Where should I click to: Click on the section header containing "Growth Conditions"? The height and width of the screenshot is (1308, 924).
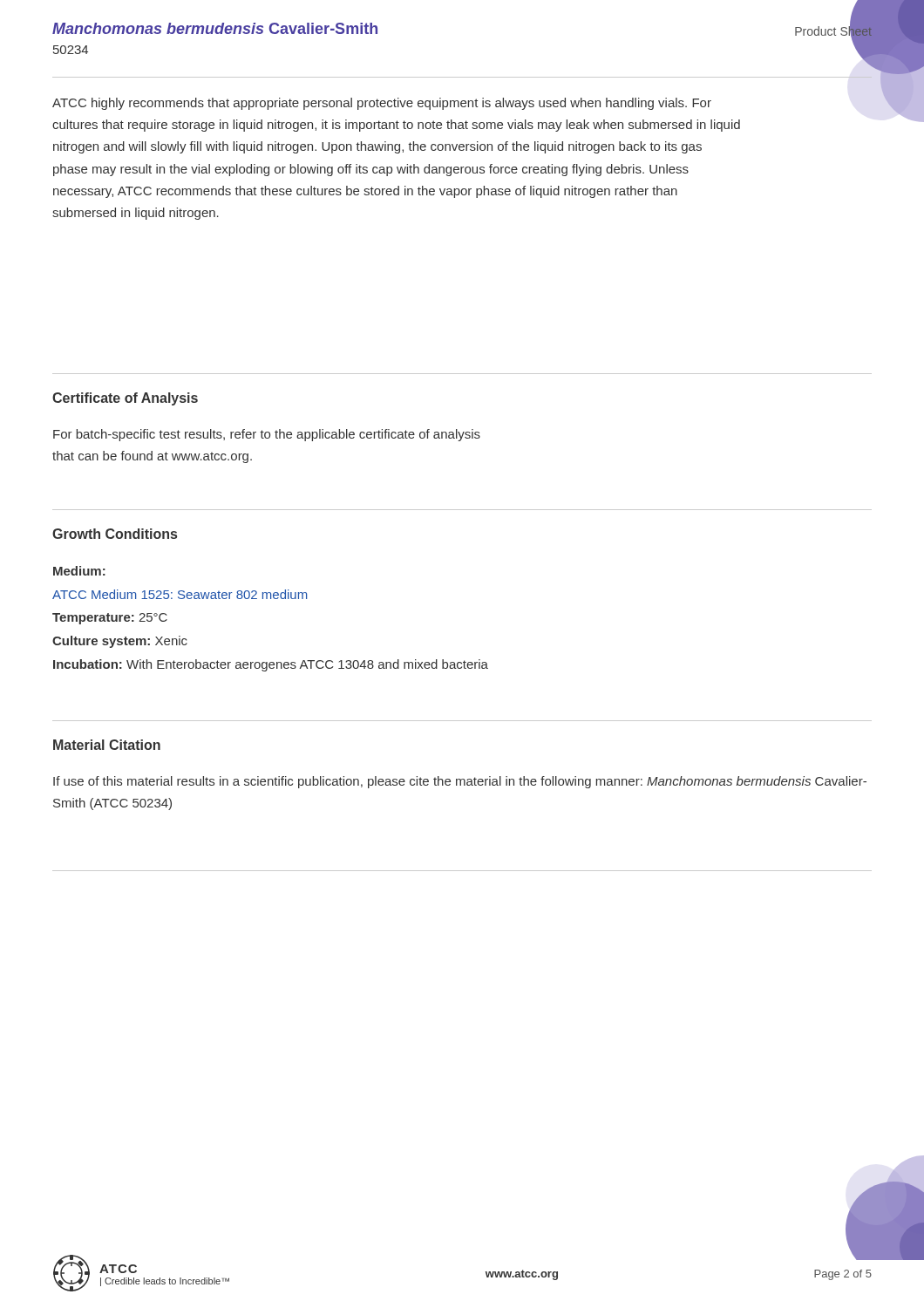[x=115, y=534]
